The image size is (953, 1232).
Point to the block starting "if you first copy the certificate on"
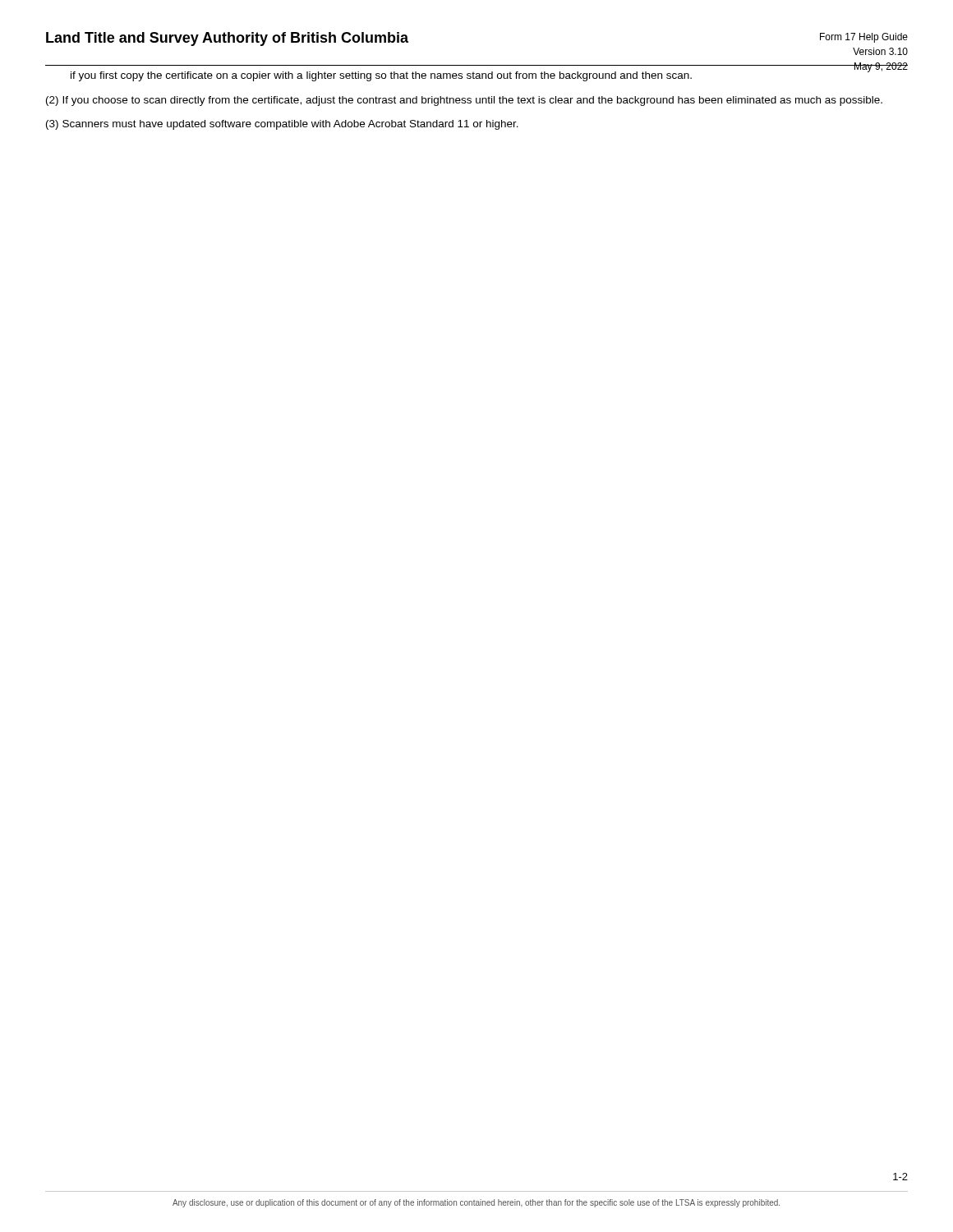pyautogui.click(x=381, y=75)
